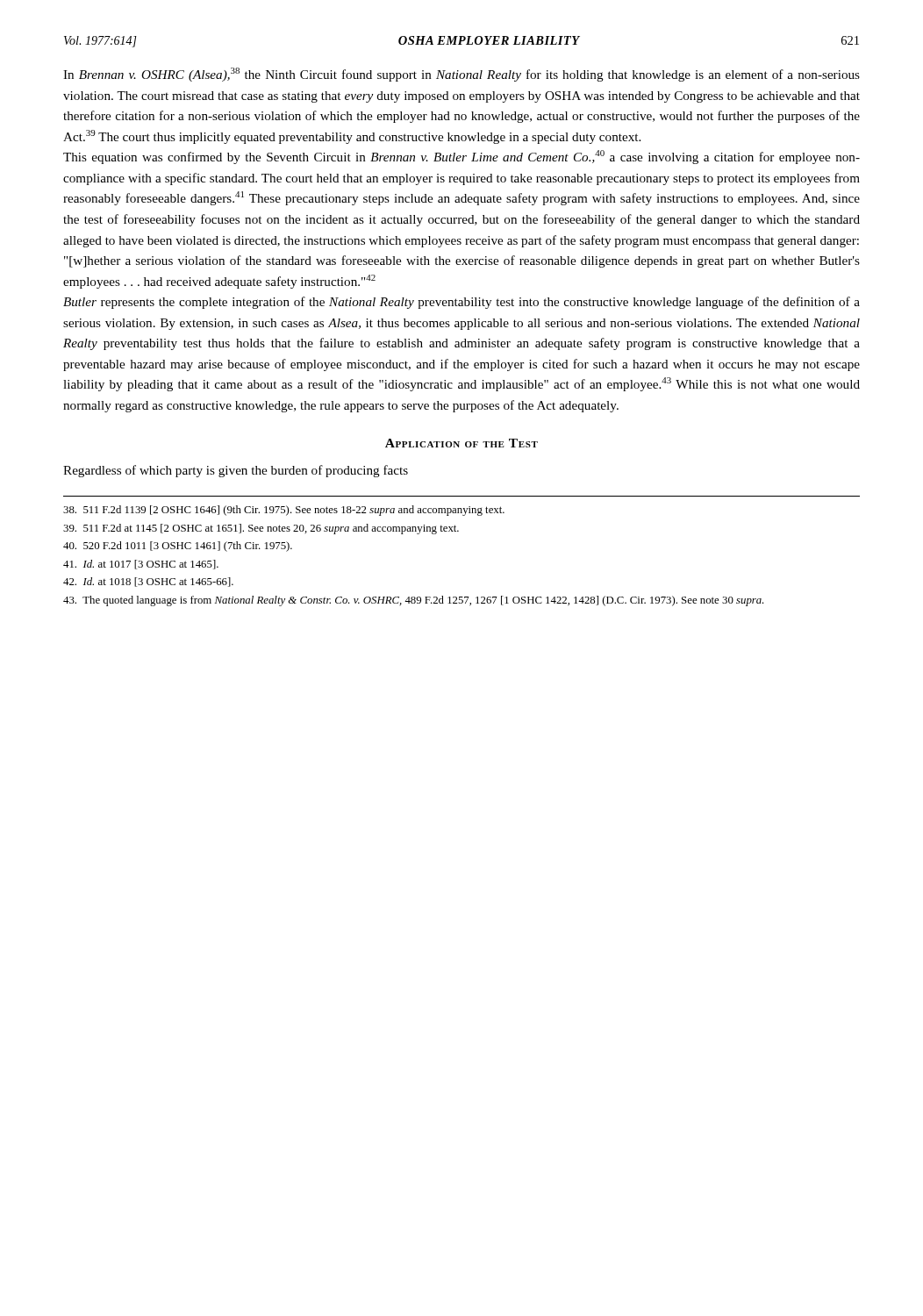The height and width of the screenshot is (1316, 923).
Task: Select the footnote containing "The quoted language is"
Action: (x=462, y=600)
